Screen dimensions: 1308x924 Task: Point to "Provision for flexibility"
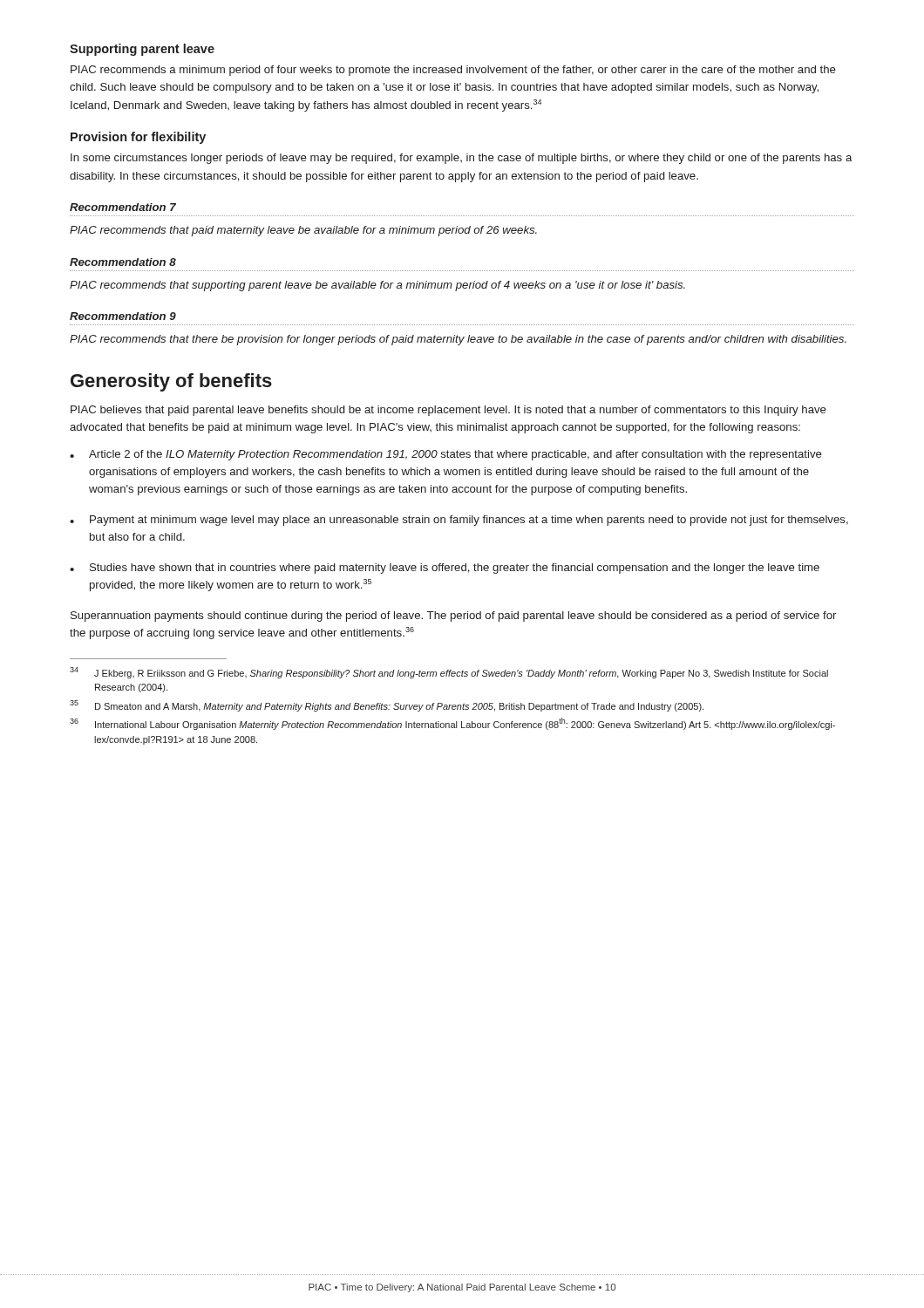[138, 137]
